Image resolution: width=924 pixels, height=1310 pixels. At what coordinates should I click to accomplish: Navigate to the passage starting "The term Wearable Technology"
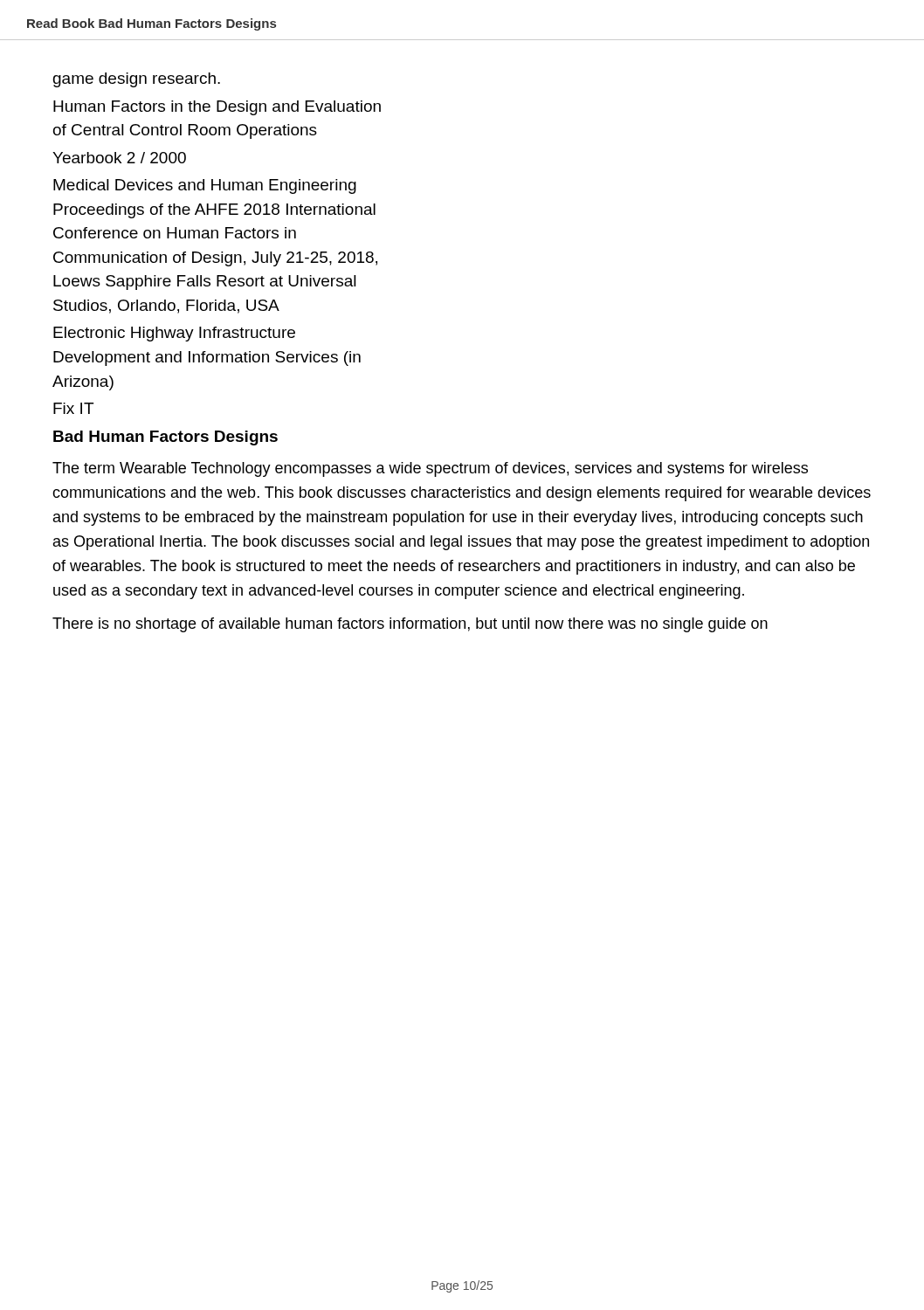[462, 529]
